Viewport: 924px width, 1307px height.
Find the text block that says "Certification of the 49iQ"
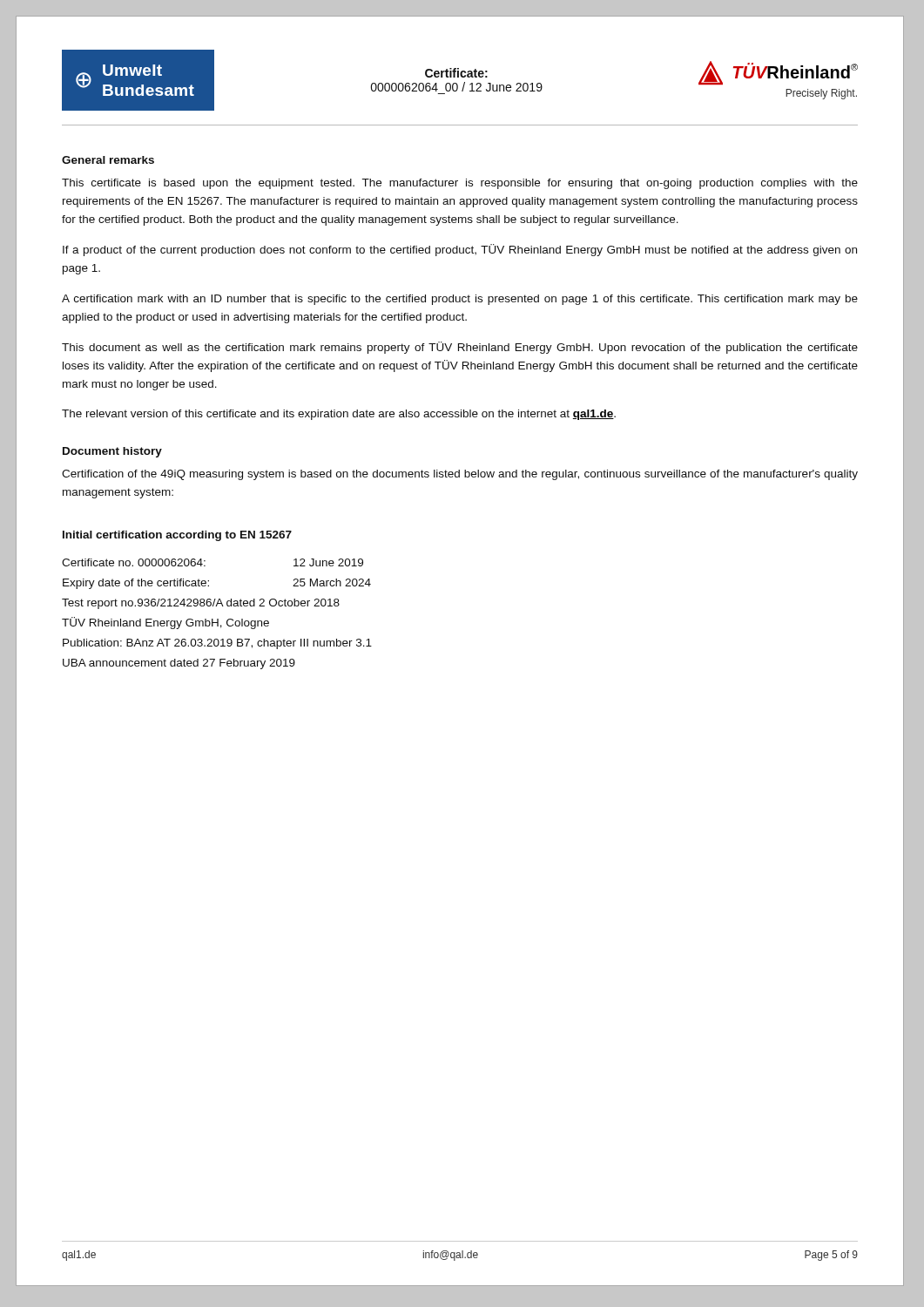460,483
